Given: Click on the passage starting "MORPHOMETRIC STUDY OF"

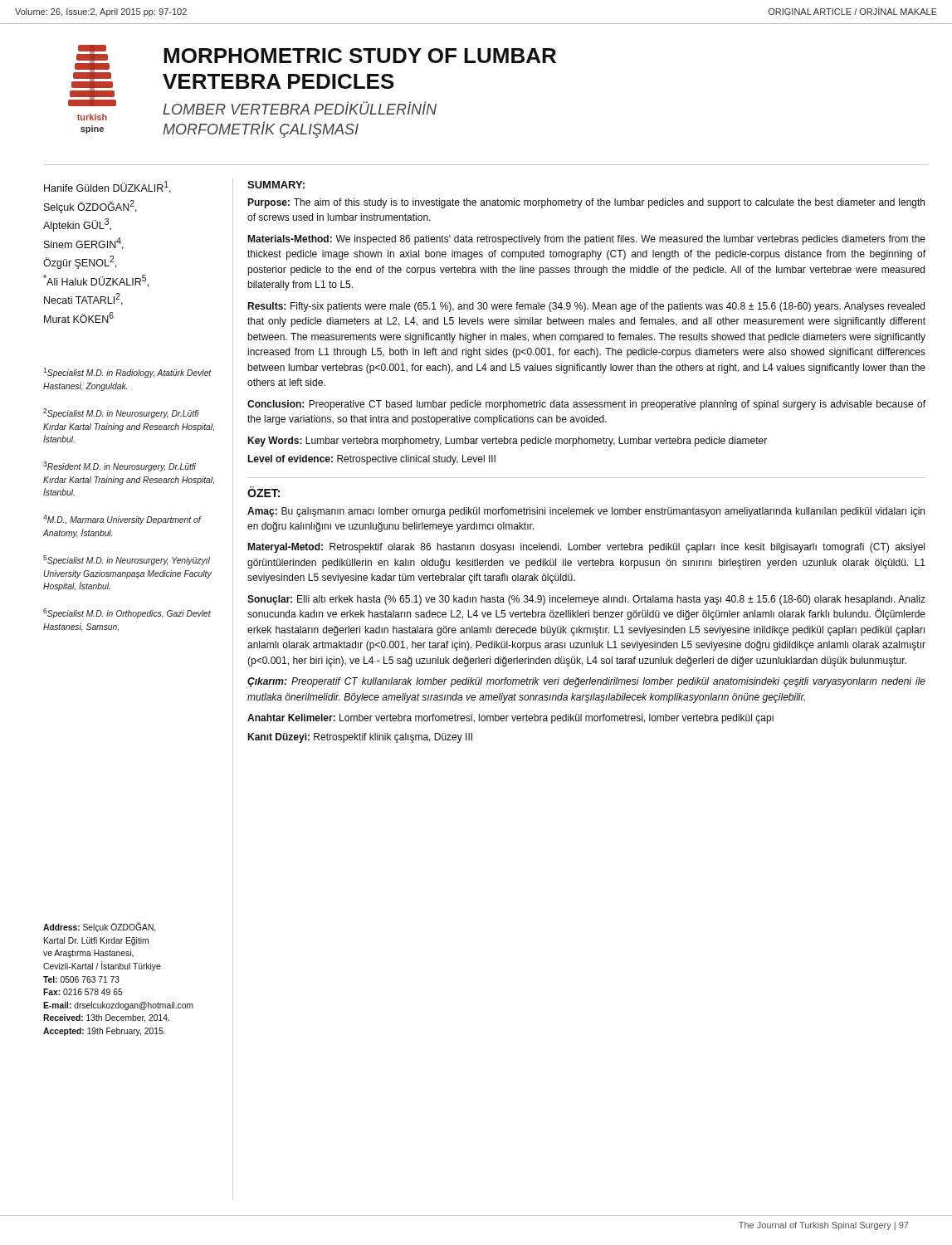Looking at the screenshot, I should point(360,56).
